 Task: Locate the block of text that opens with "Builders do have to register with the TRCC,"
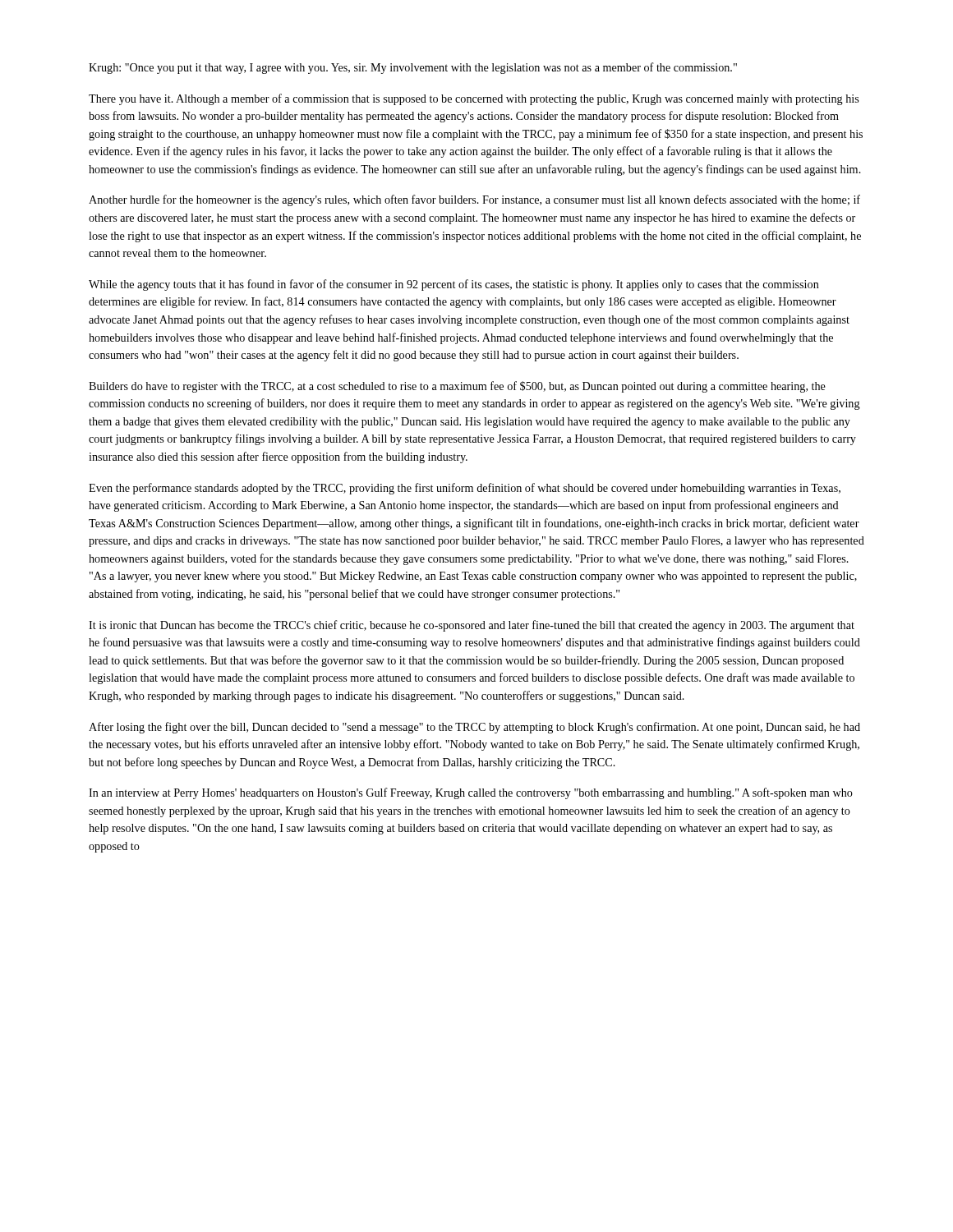tap(474, 421)
